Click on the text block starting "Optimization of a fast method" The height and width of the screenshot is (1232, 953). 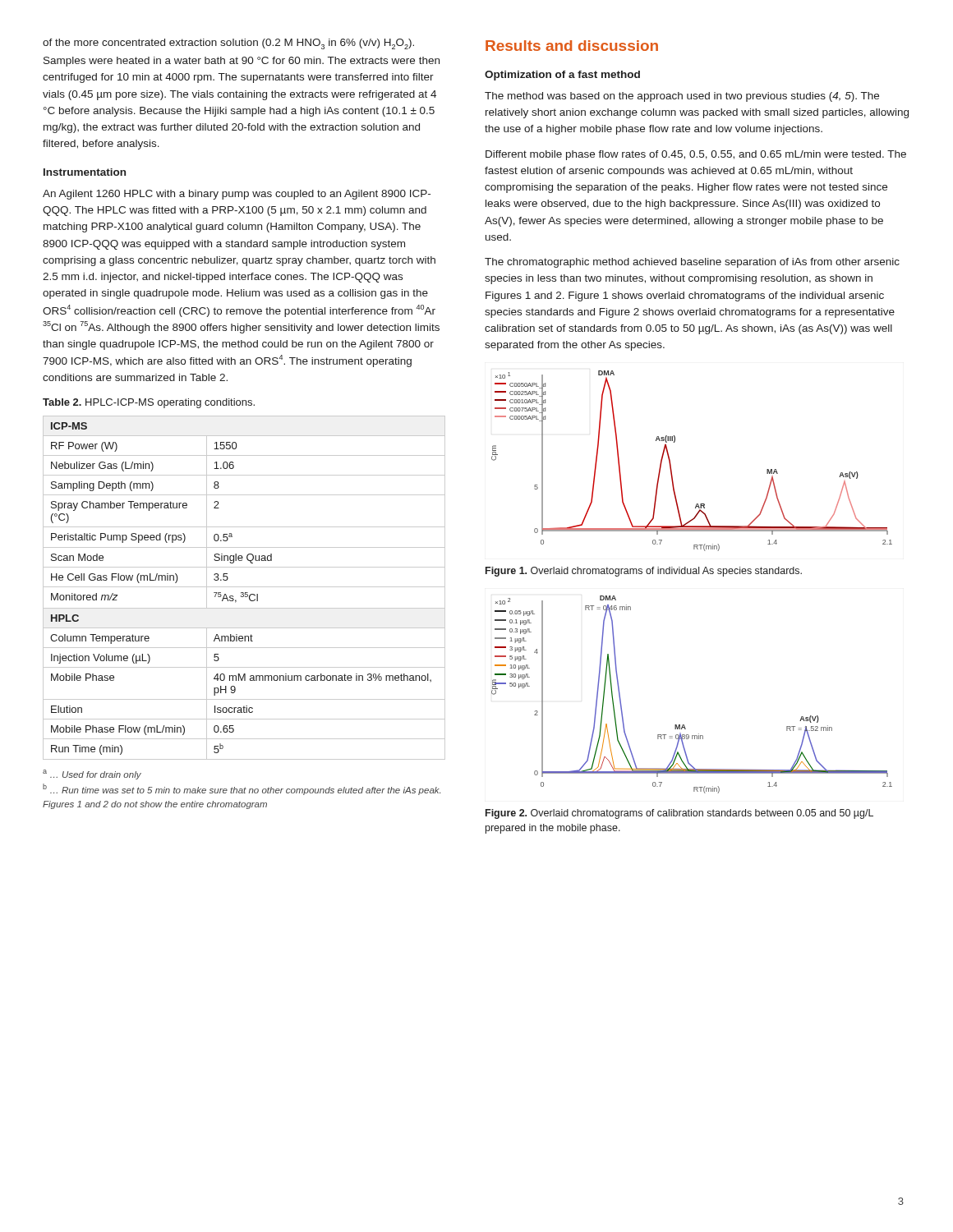pyautogui.click(x=562, y=76)
